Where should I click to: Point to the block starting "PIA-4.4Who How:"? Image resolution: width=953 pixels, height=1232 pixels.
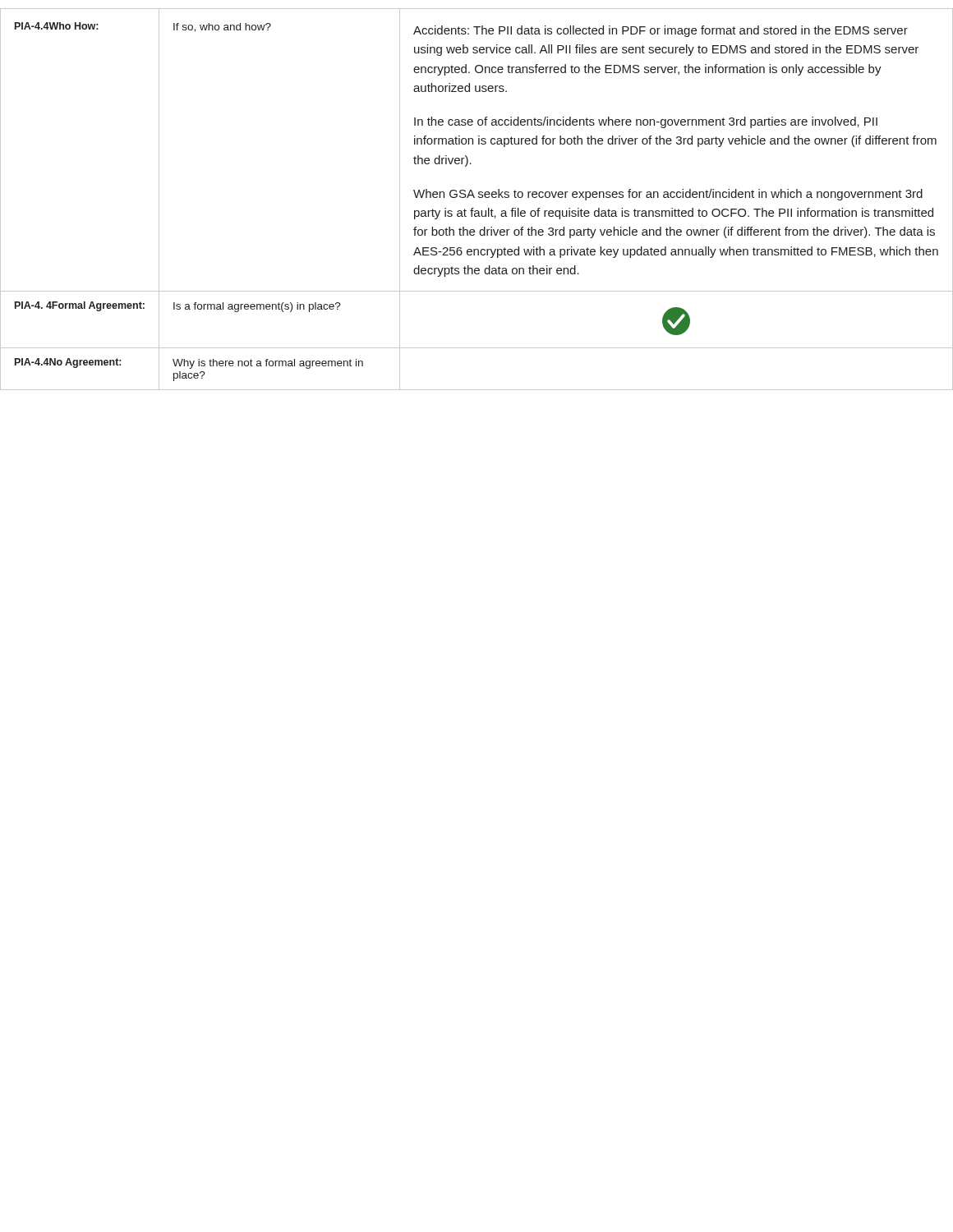pyautogui.click(x=57, y=26)
